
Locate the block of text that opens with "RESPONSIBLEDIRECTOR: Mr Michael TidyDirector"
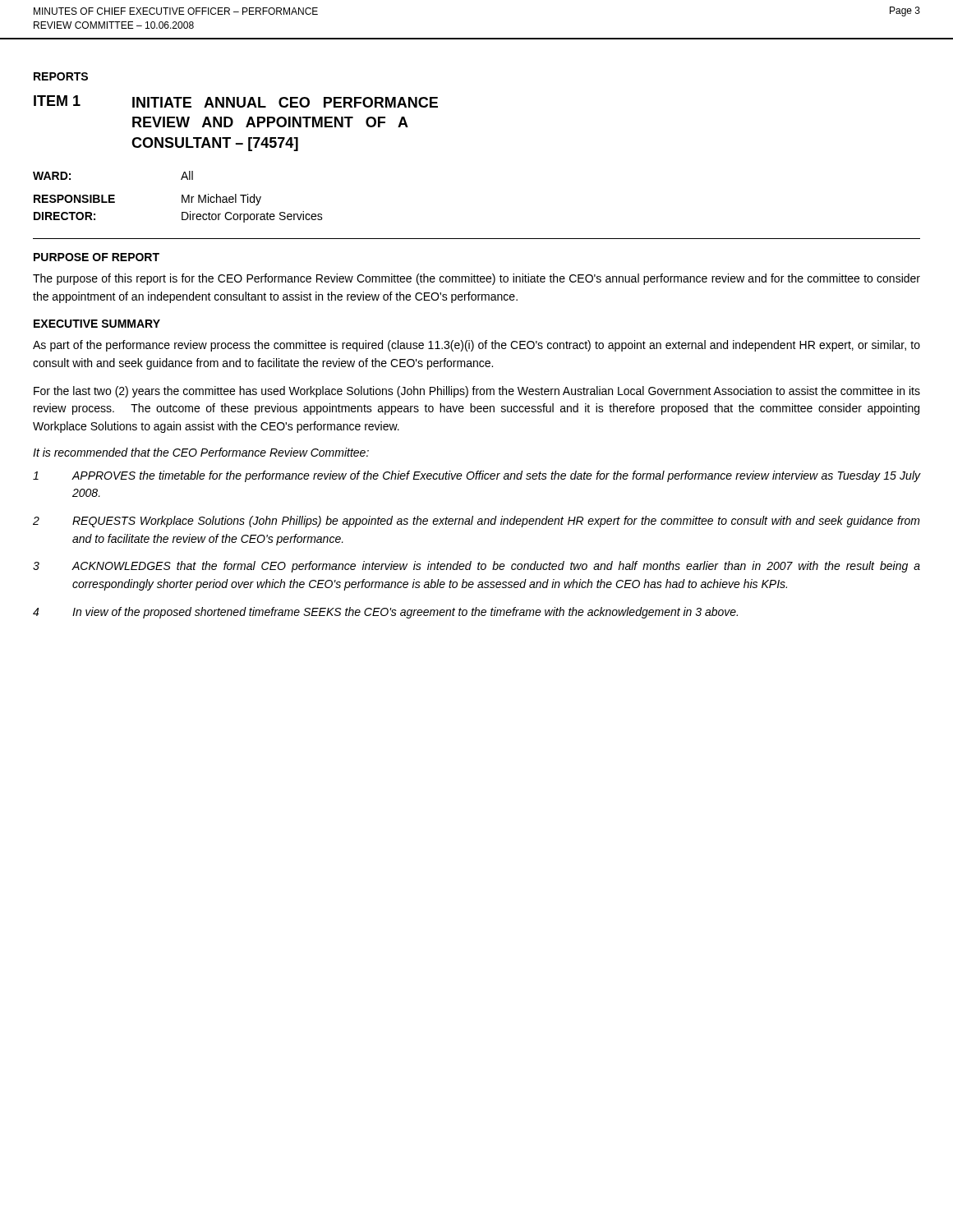178,208
